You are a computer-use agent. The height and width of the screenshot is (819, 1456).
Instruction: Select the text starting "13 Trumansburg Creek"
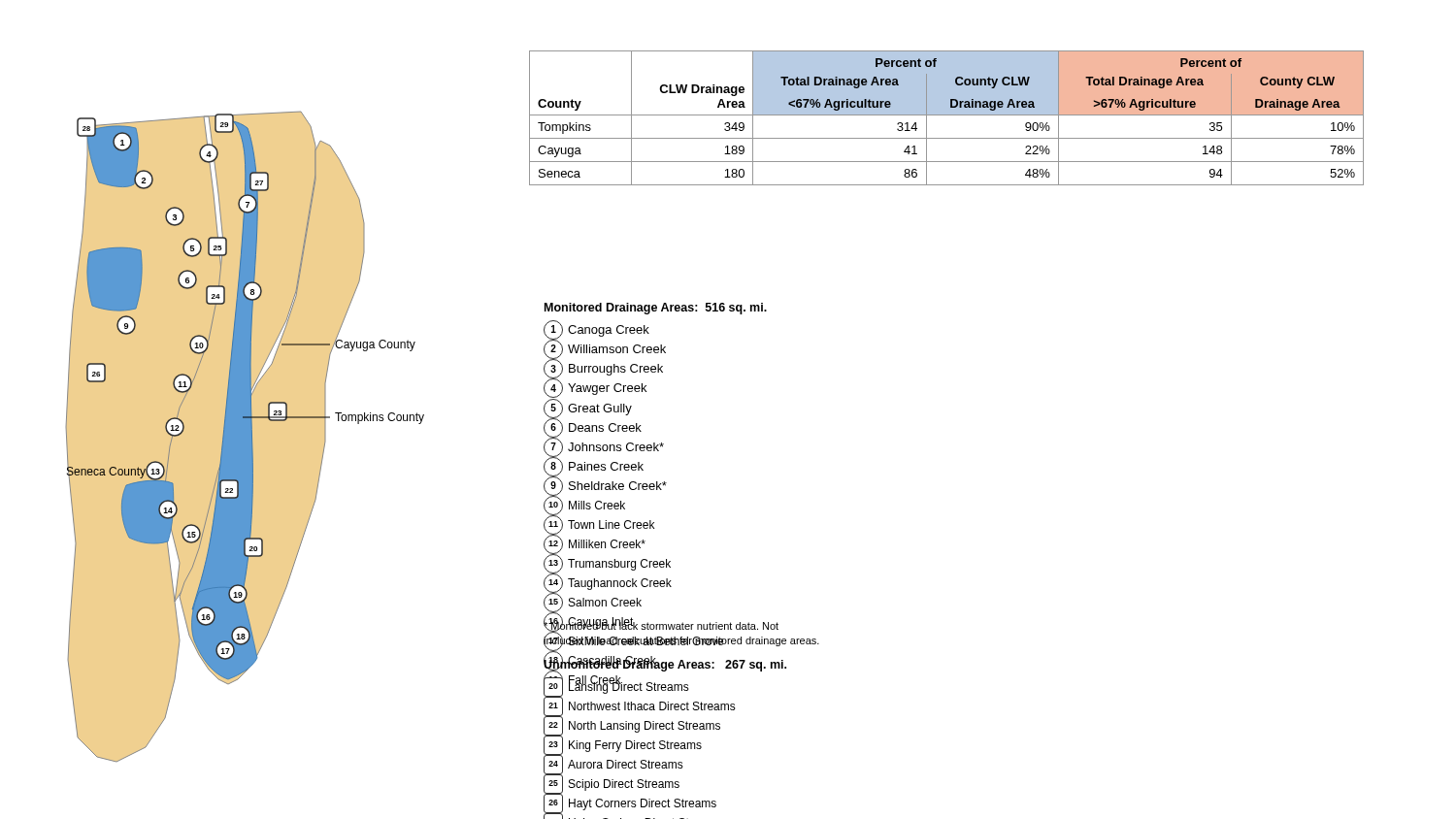tap(607, 564)
